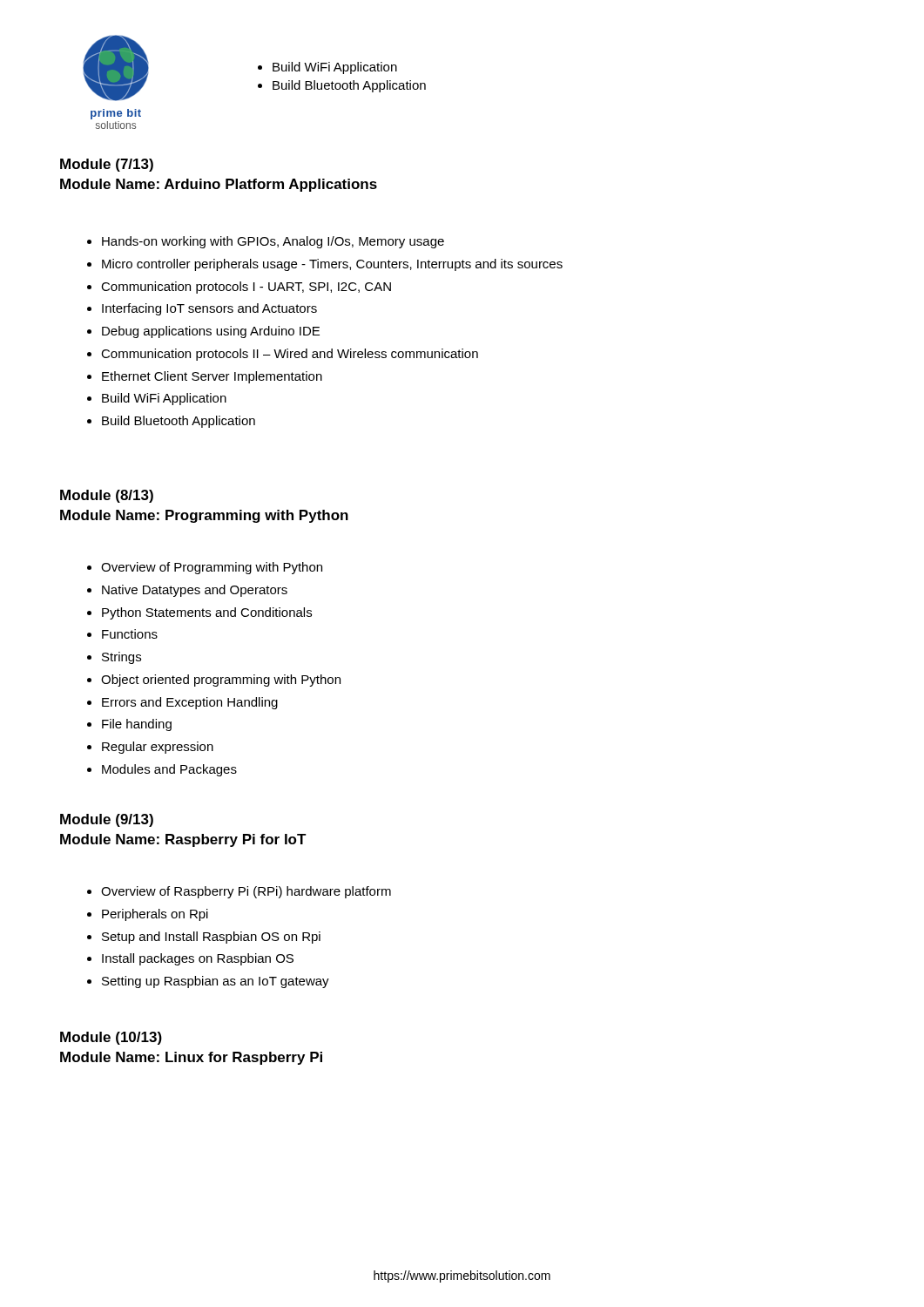Image resolution: width=924 pixels, height=1307 pixels.
Task: Click on the list item that says "Python Statements and Conditionals"
Action: [207, 612]
